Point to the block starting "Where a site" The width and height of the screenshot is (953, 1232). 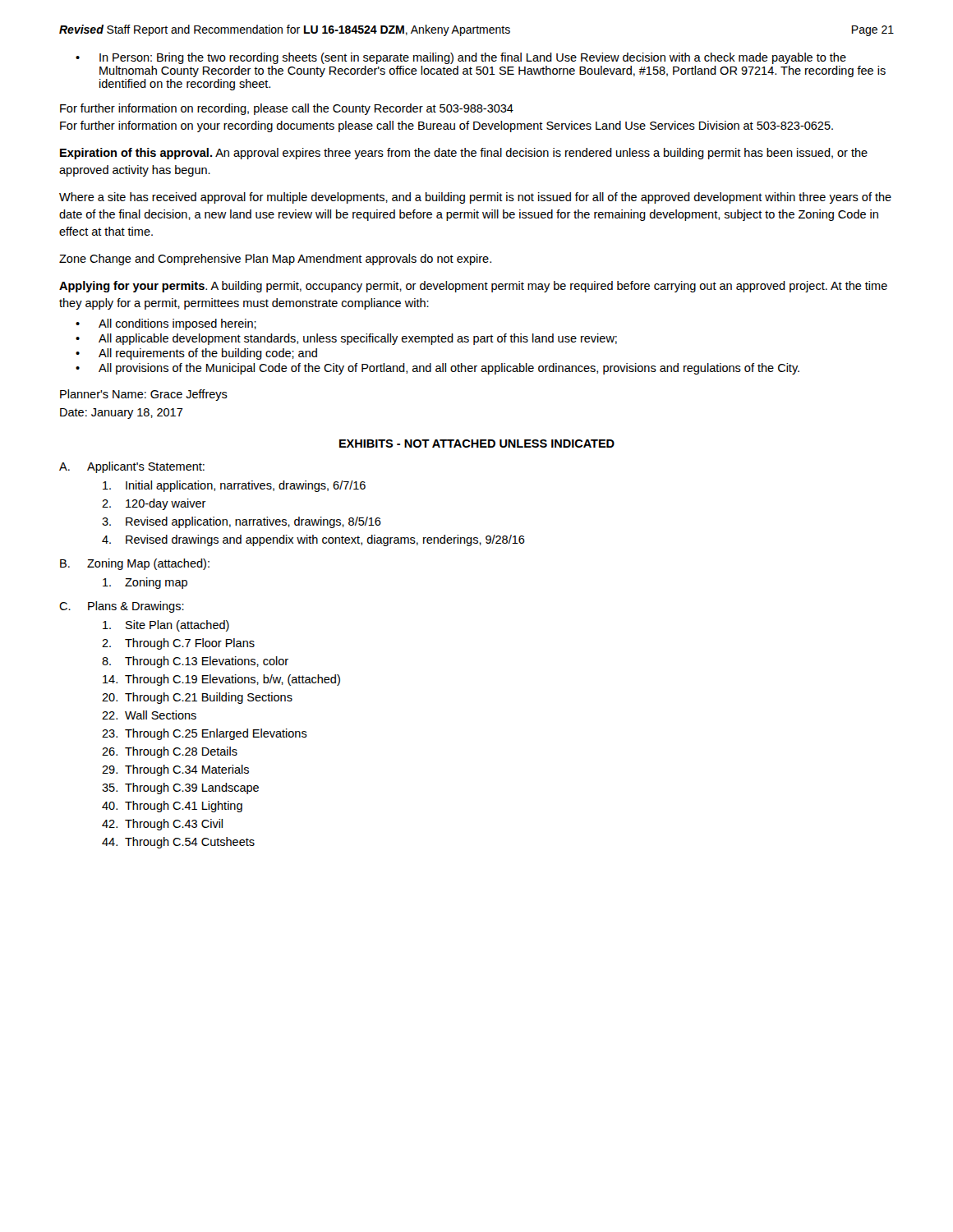[475, 214]
